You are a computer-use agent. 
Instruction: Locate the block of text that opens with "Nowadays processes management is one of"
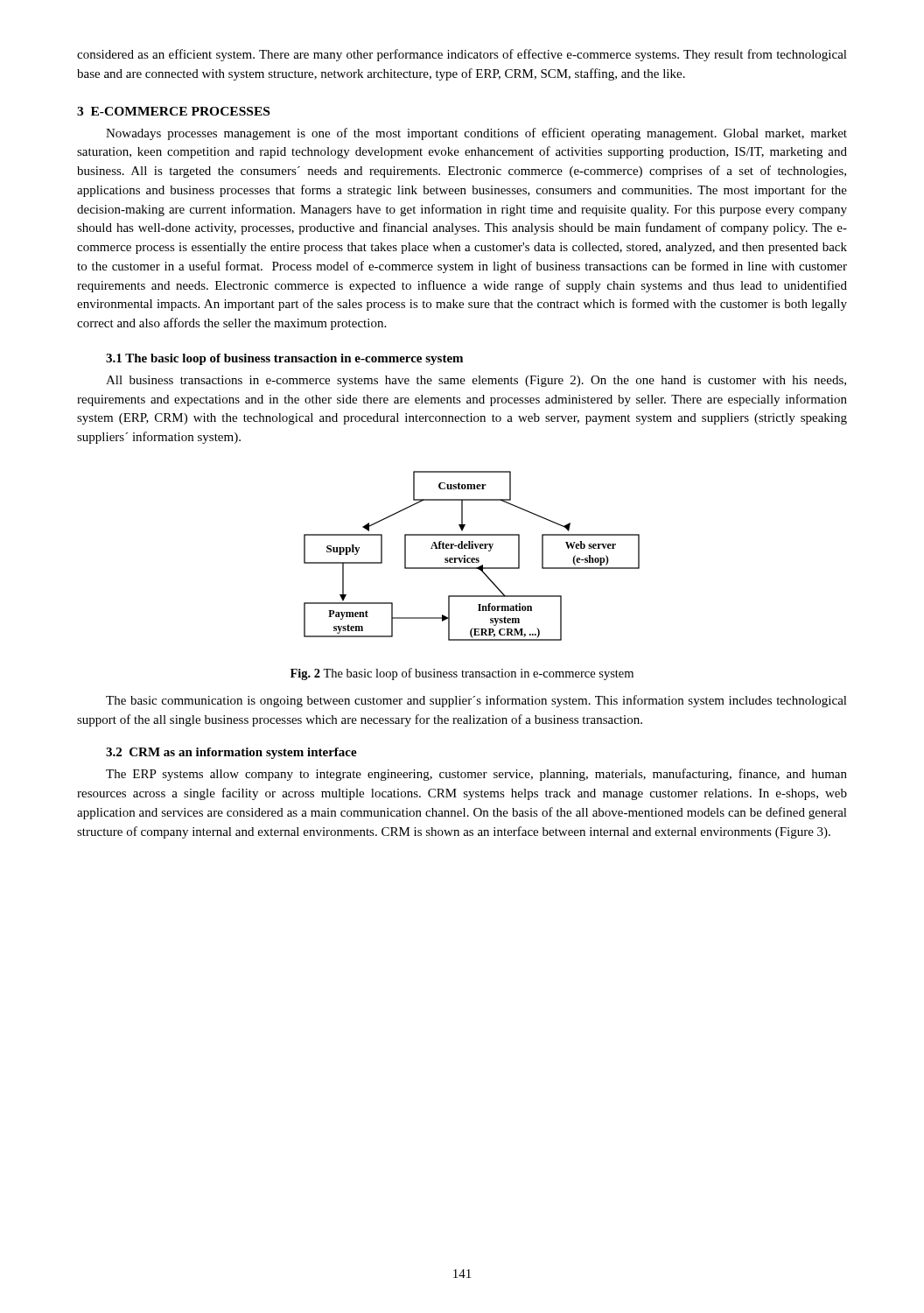coord(462,229)
